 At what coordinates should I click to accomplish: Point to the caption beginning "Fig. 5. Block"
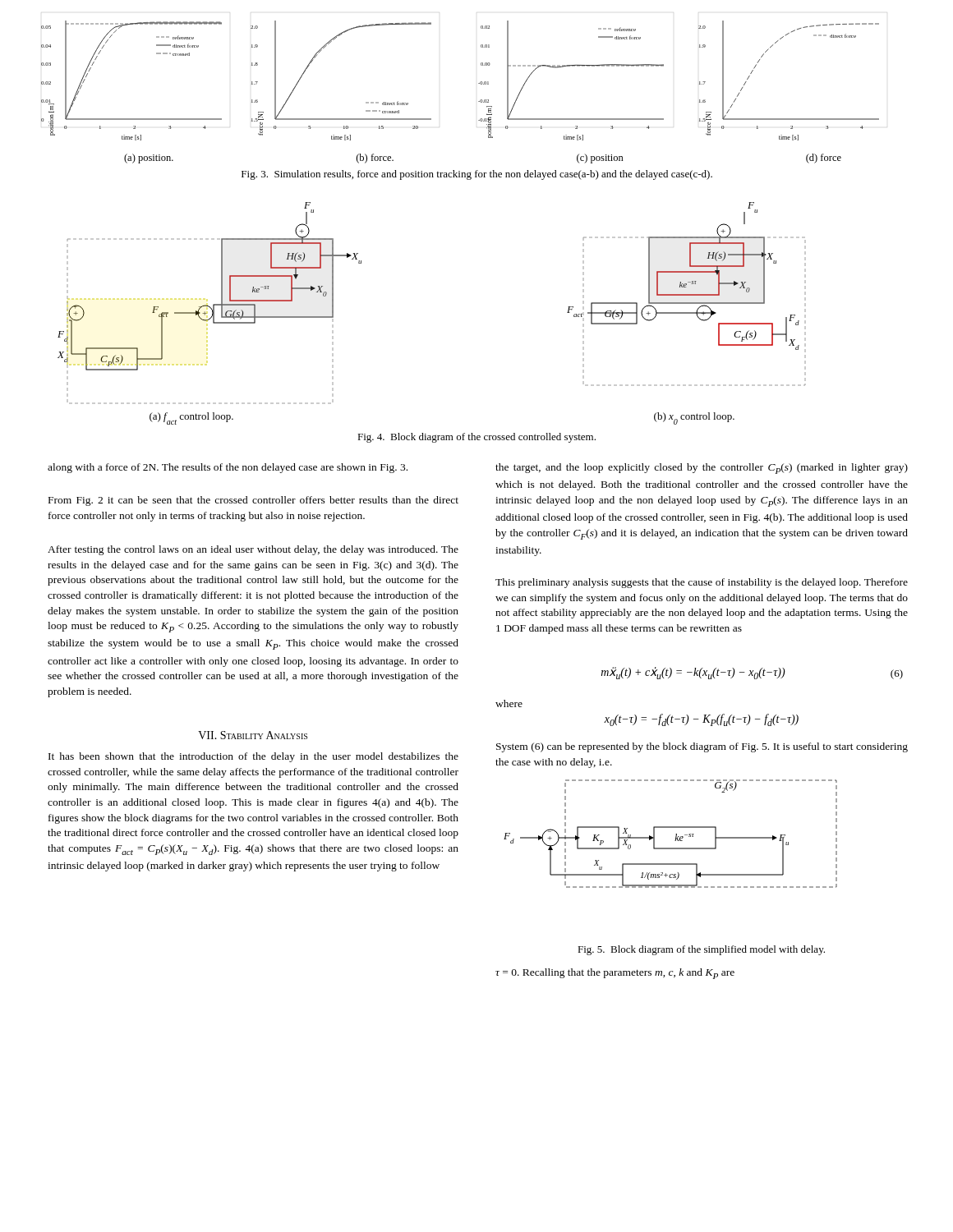click(x=702, y=949)
